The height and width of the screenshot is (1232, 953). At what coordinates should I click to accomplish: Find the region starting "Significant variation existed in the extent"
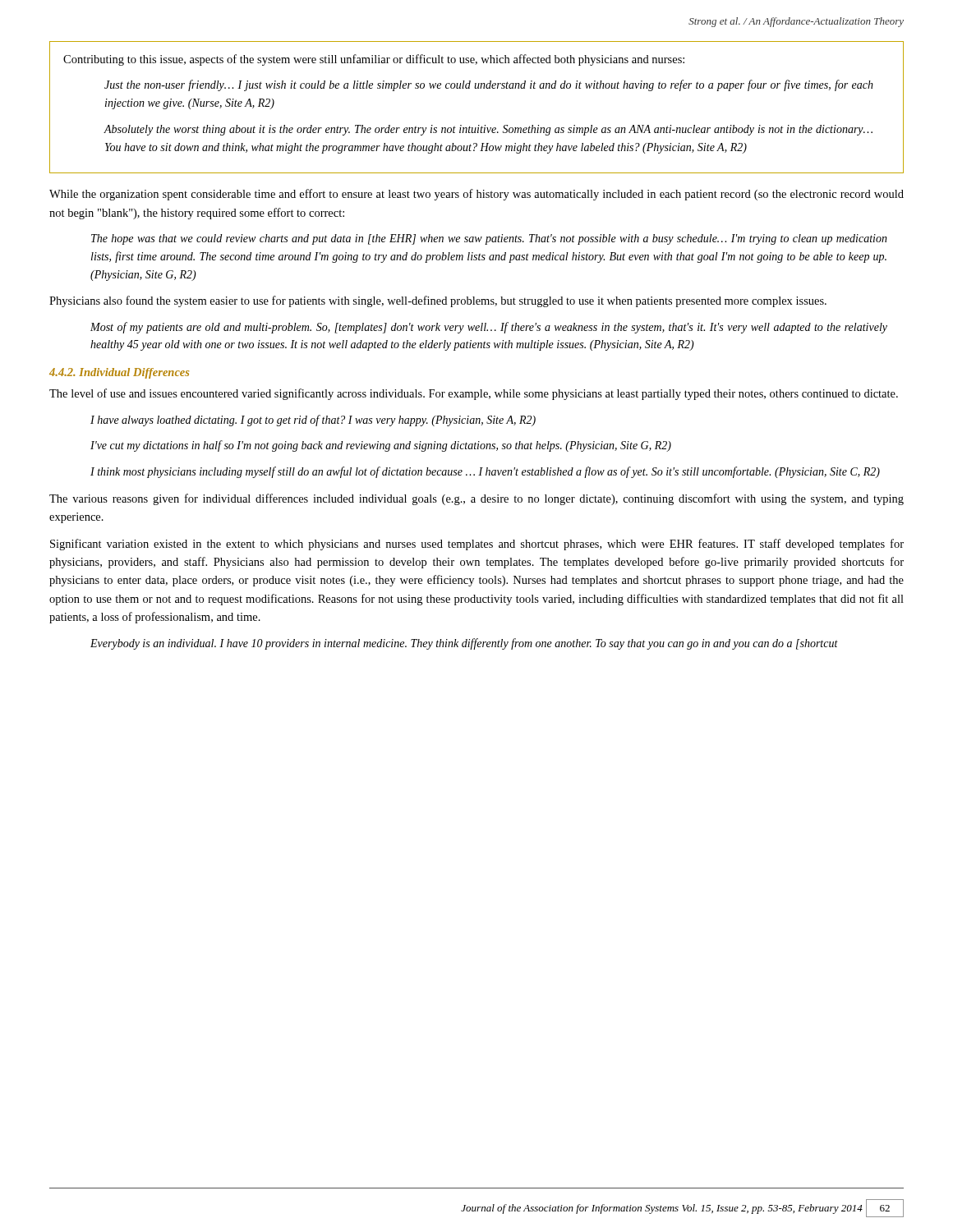pyautogui.click(x=476, y=580)
